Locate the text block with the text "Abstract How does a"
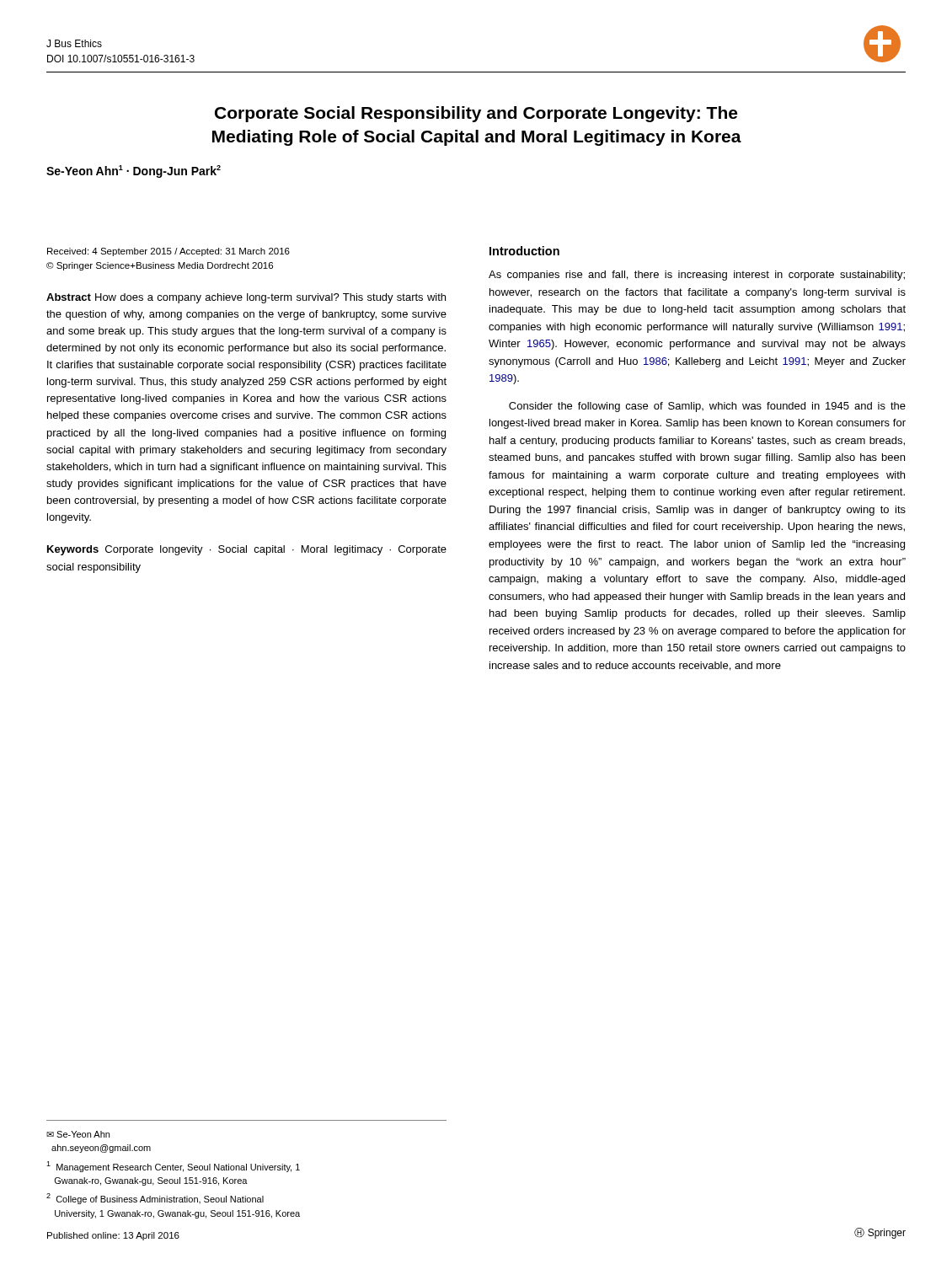This screenshot has width=952, height=1264. [x=246, y=407]
